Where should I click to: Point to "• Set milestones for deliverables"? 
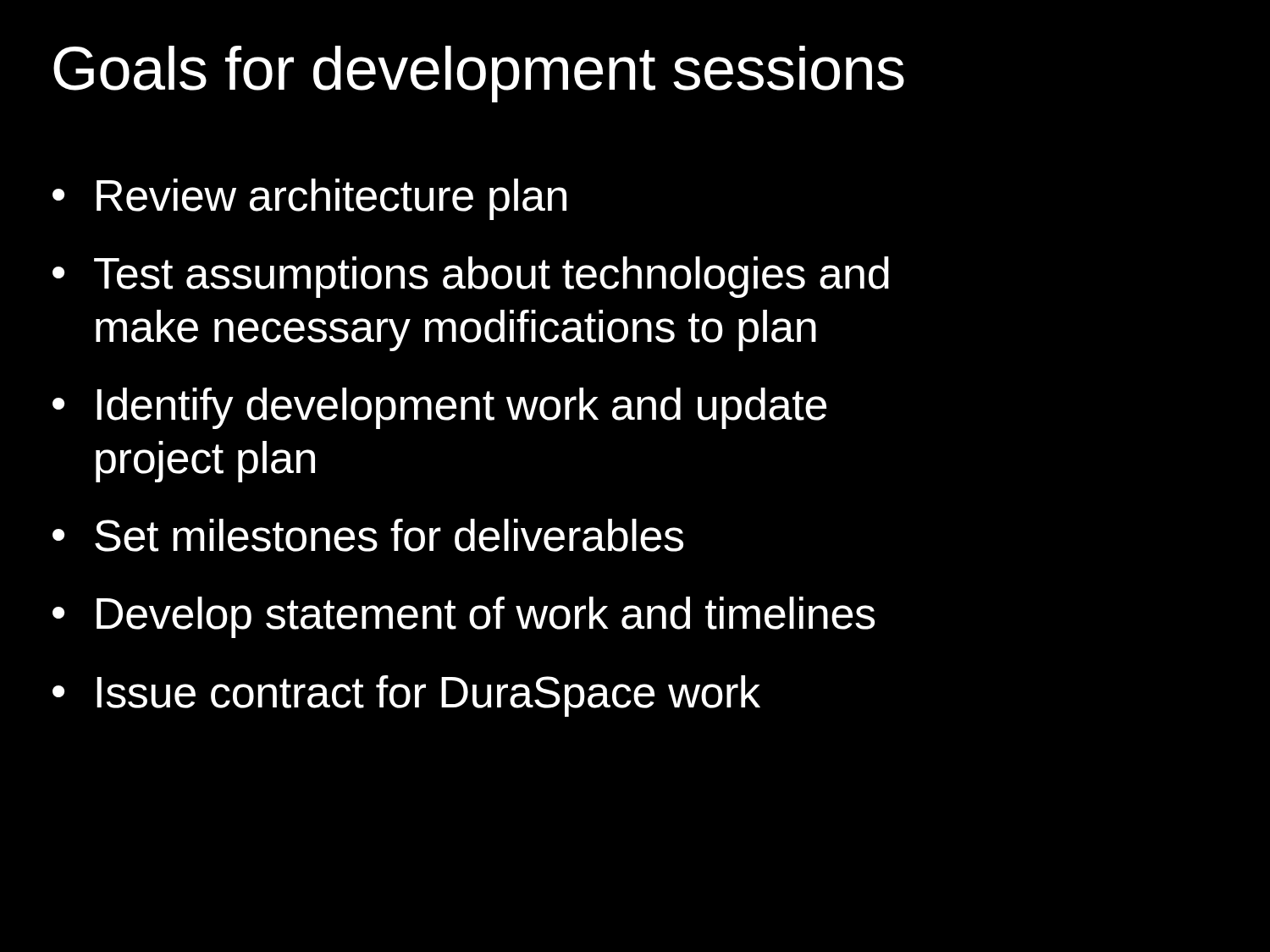[368, 536]
